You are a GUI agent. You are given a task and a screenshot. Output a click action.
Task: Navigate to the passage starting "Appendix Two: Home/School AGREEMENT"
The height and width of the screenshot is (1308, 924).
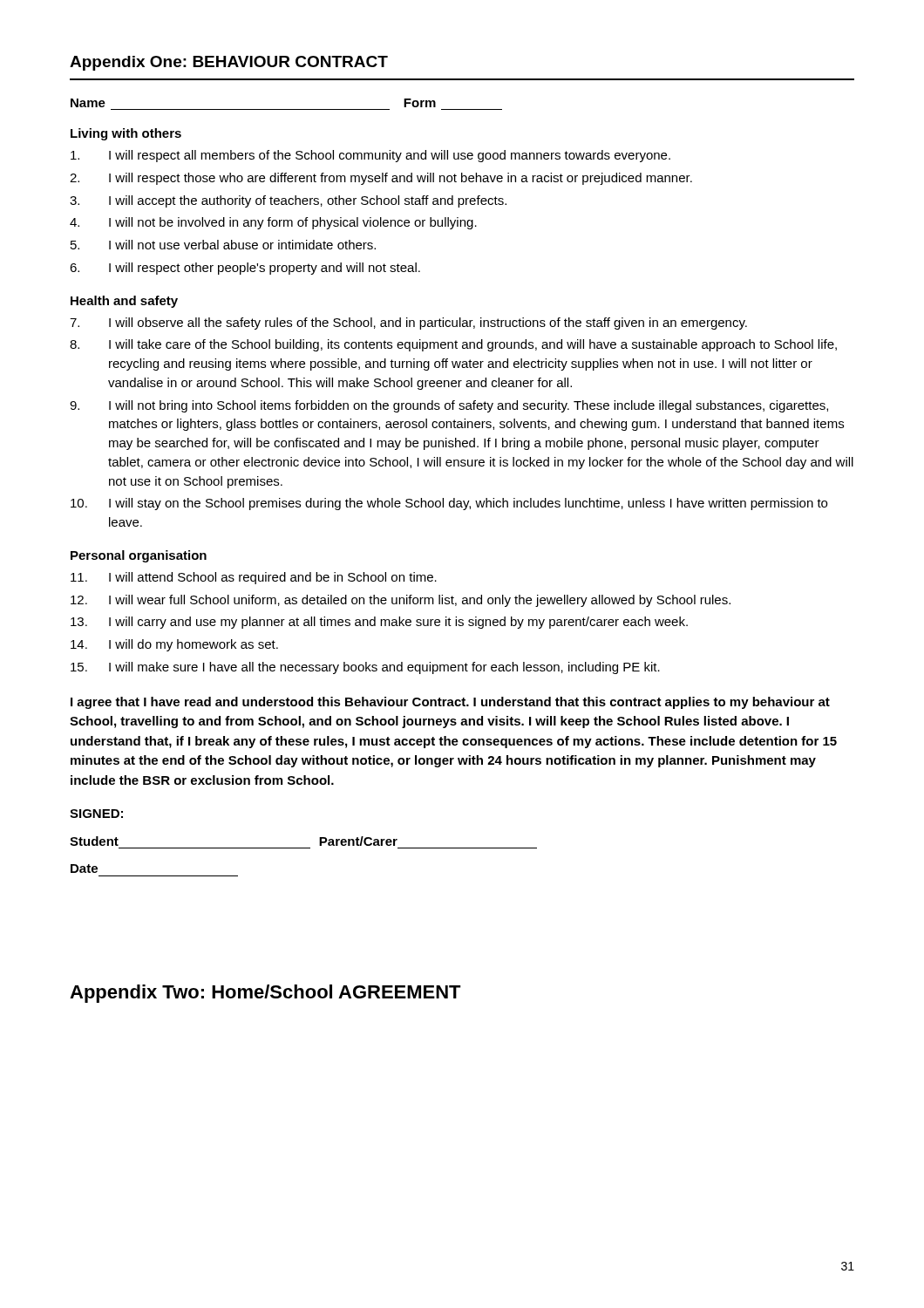click(x=265, y=992)
